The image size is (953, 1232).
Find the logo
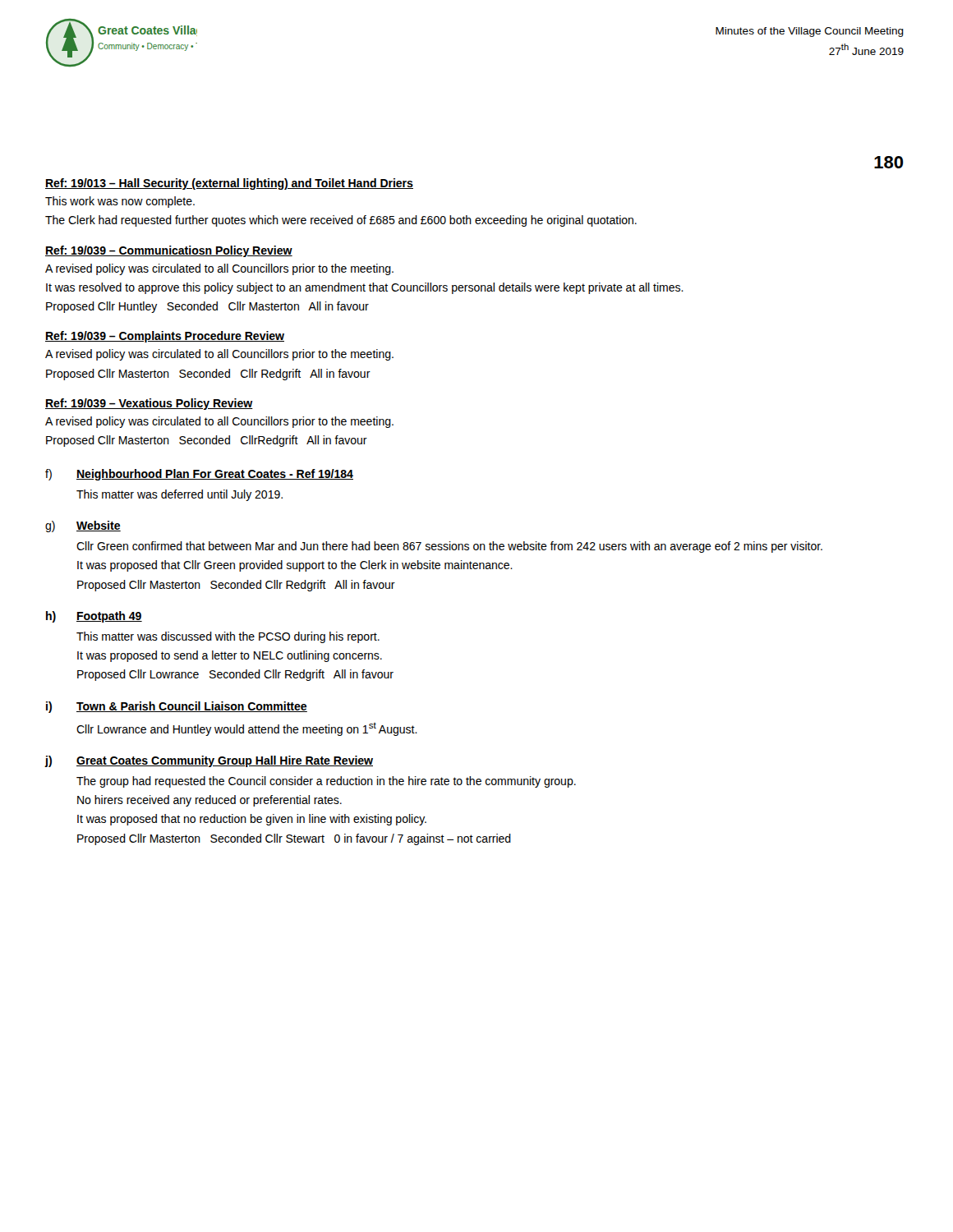tap(121, 46)
